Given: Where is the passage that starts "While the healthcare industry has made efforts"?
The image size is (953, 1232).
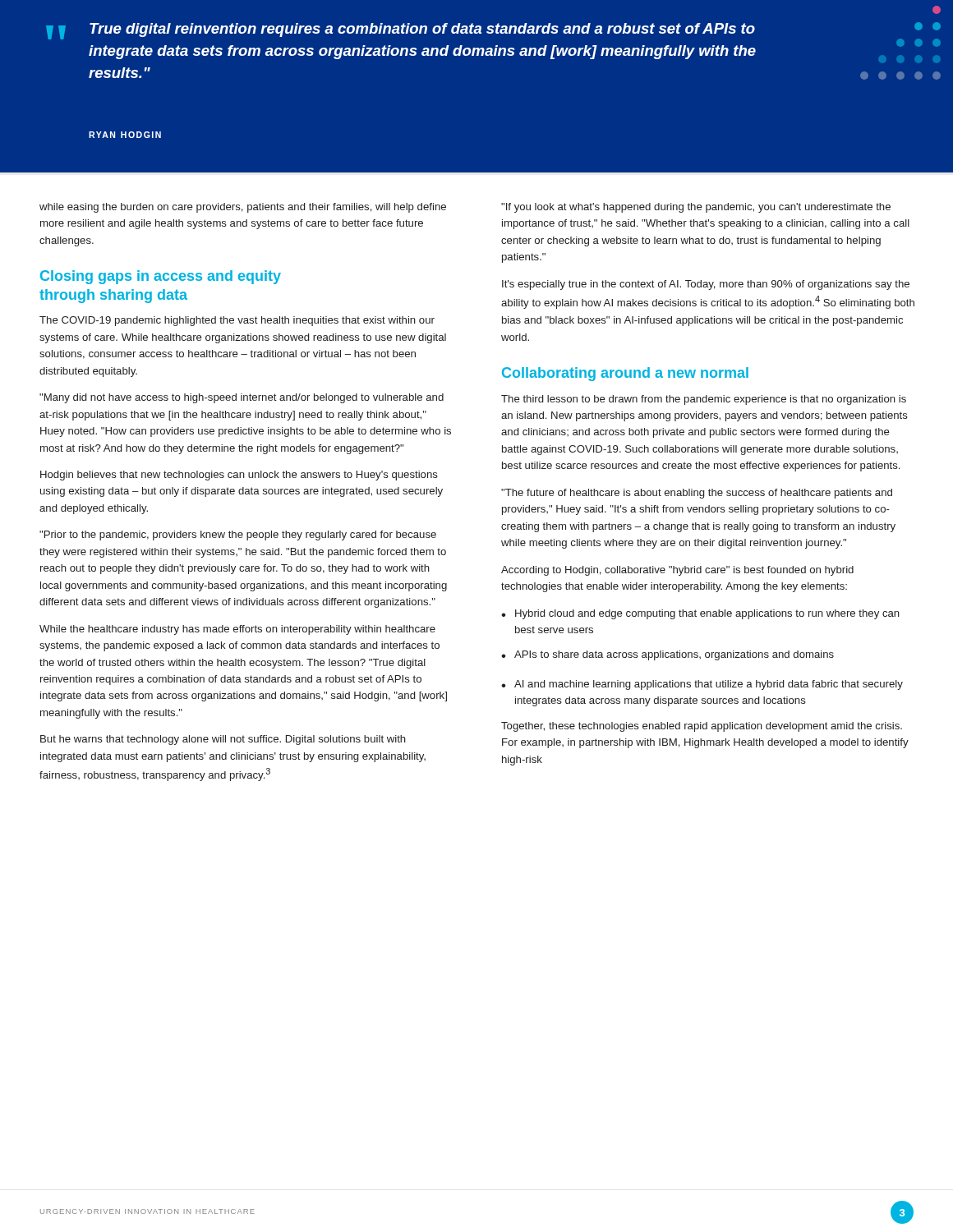Looking at the screenshot, I should coord(244,670).
